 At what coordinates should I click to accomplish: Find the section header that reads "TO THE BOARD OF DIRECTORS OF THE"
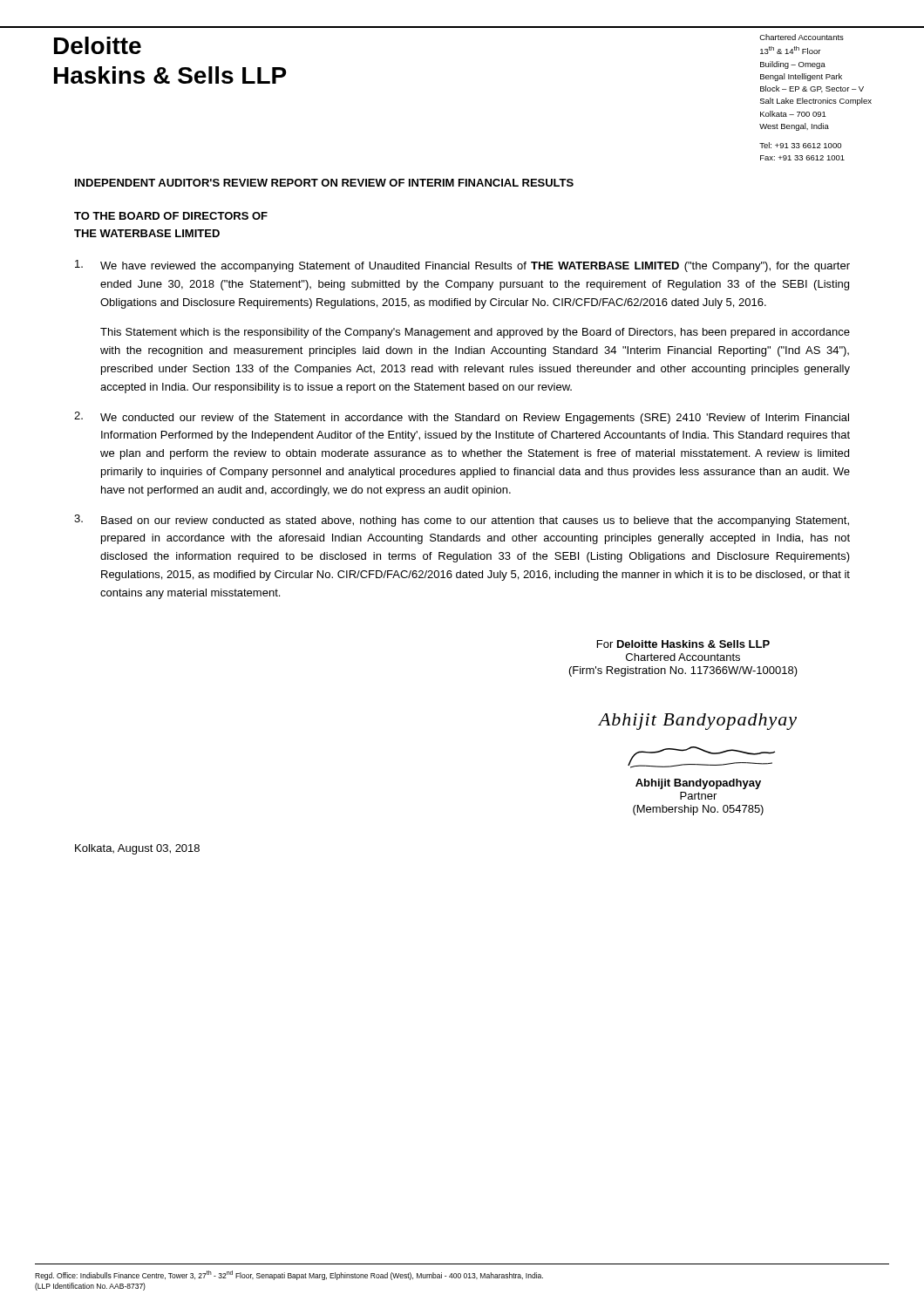click(x=171, y=216)
